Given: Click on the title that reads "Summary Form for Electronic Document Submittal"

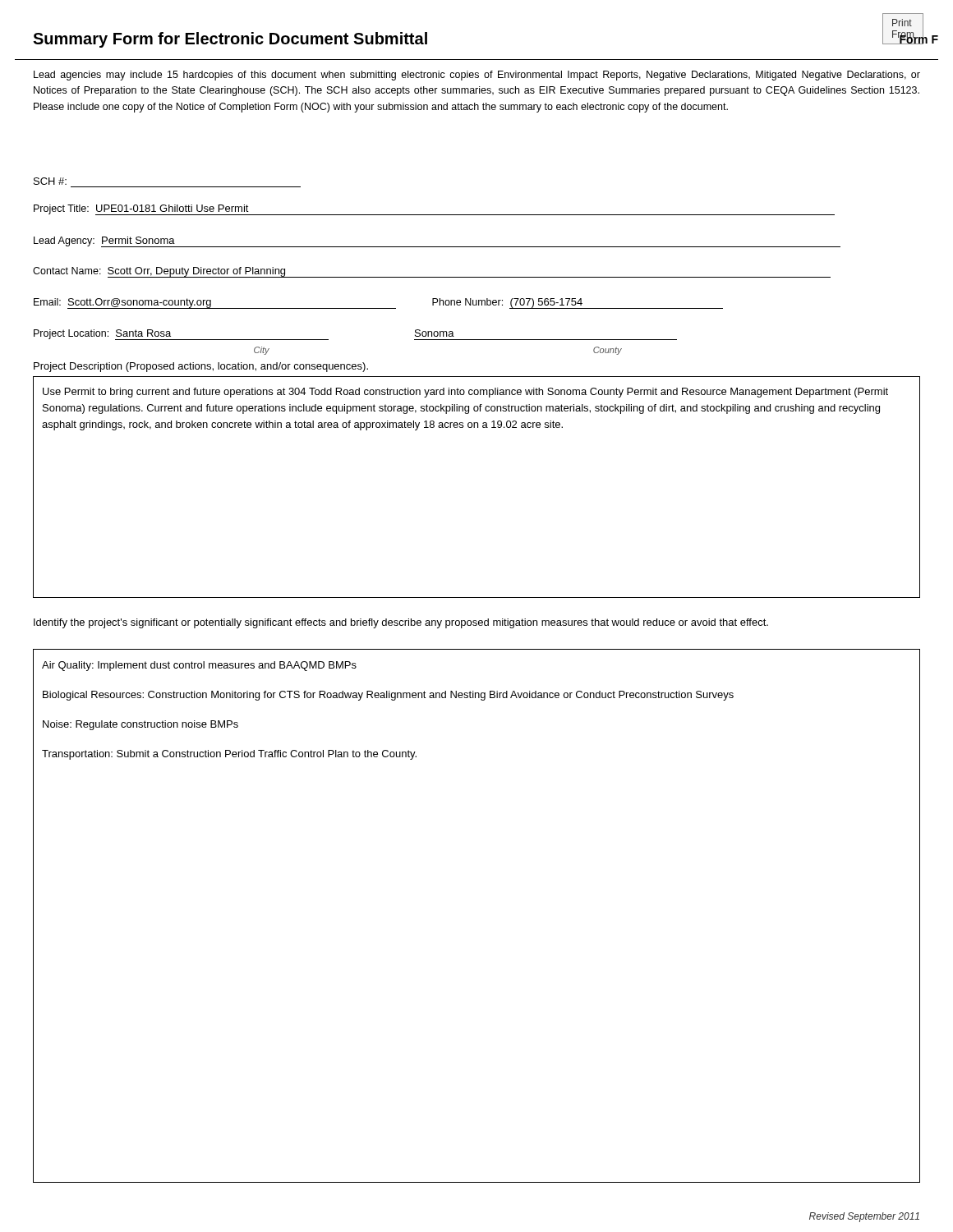Looking at the screenshot, I should coord(231,39).
